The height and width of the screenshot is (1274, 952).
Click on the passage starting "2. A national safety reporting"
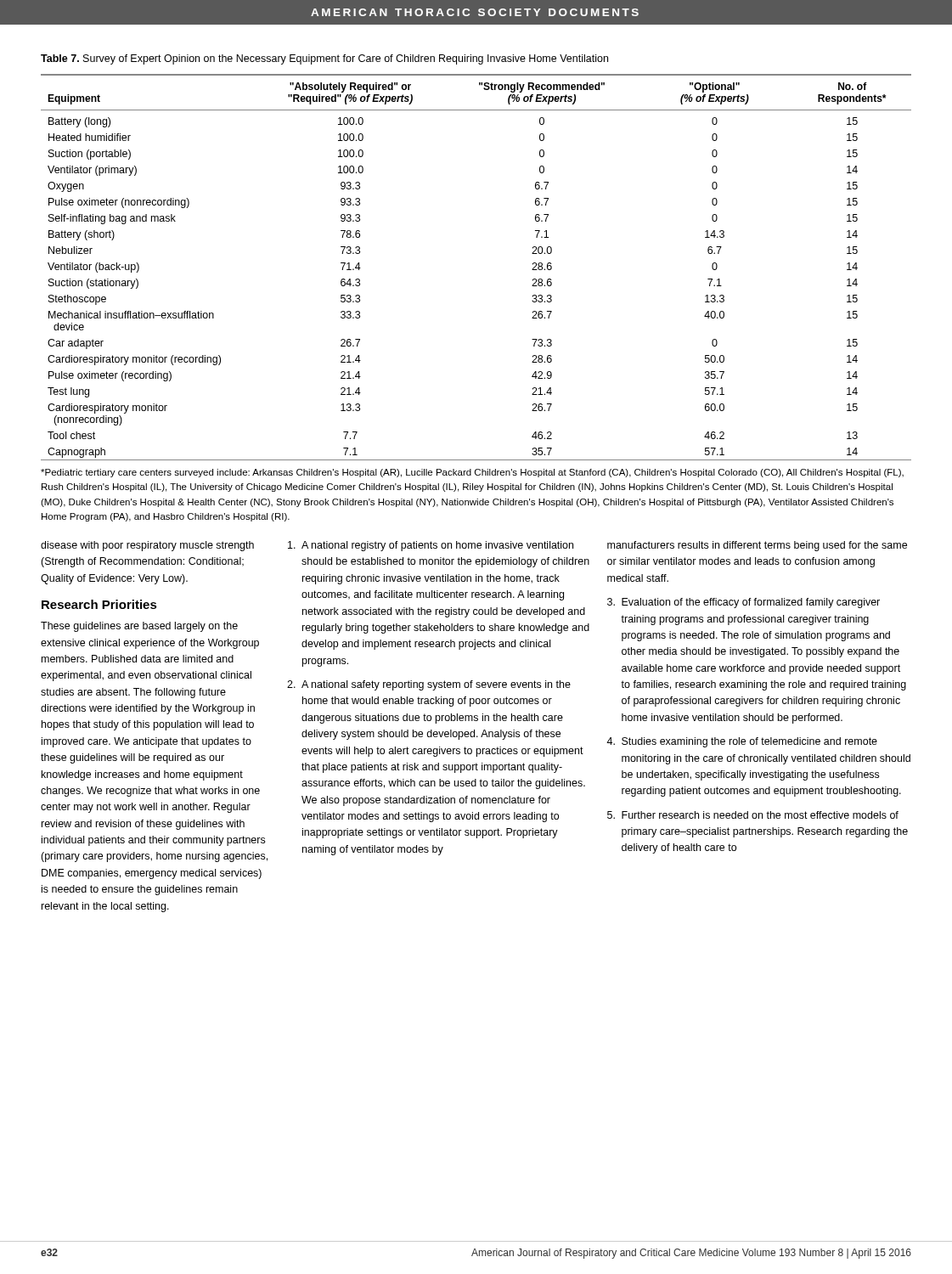pyautogui.click(x=439, y=767)
